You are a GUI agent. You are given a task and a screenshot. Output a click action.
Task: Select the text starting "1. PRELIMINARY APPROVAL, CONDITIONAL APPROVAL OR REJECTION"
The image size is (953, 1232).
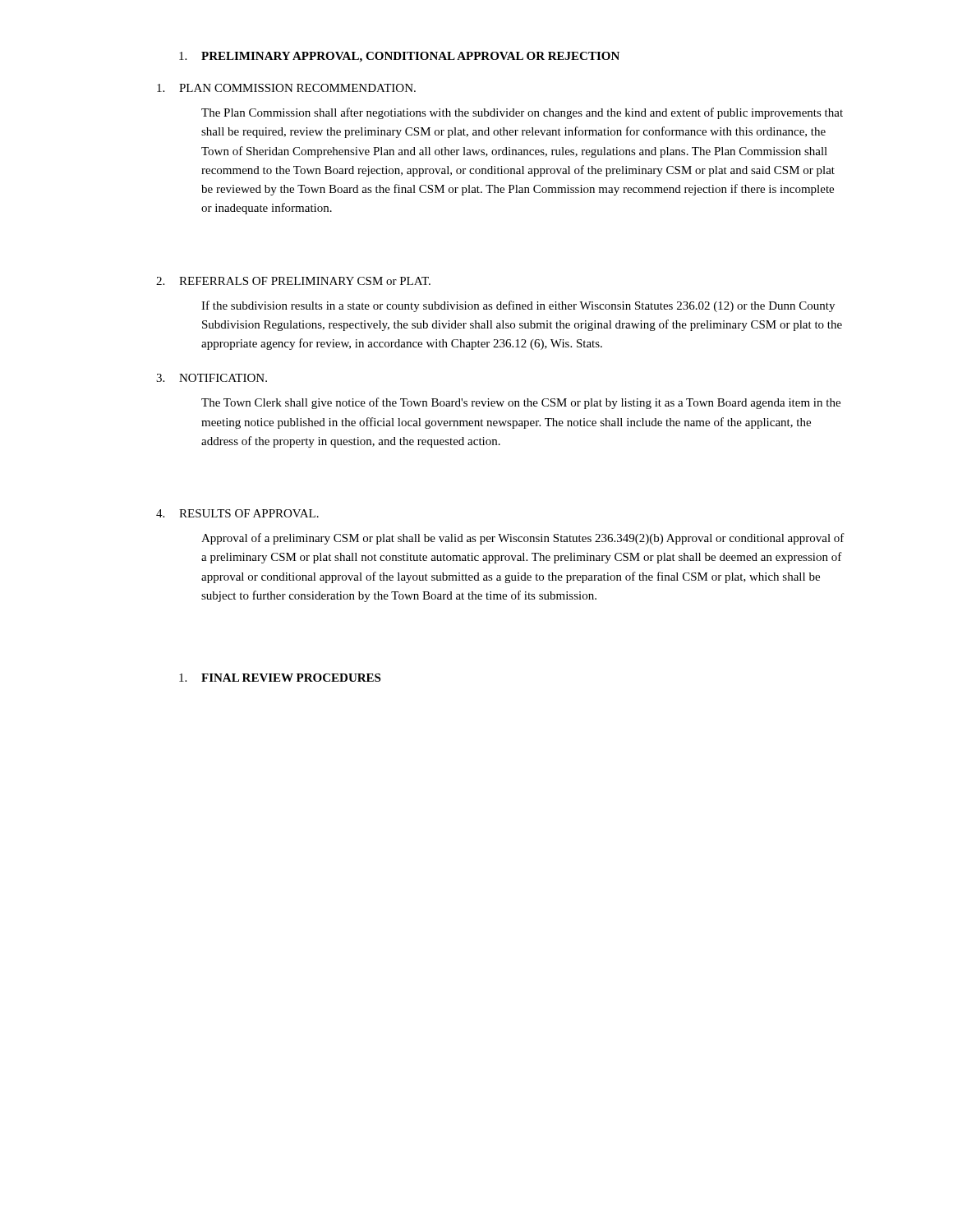pyautogui.click(x=399, y=56)
